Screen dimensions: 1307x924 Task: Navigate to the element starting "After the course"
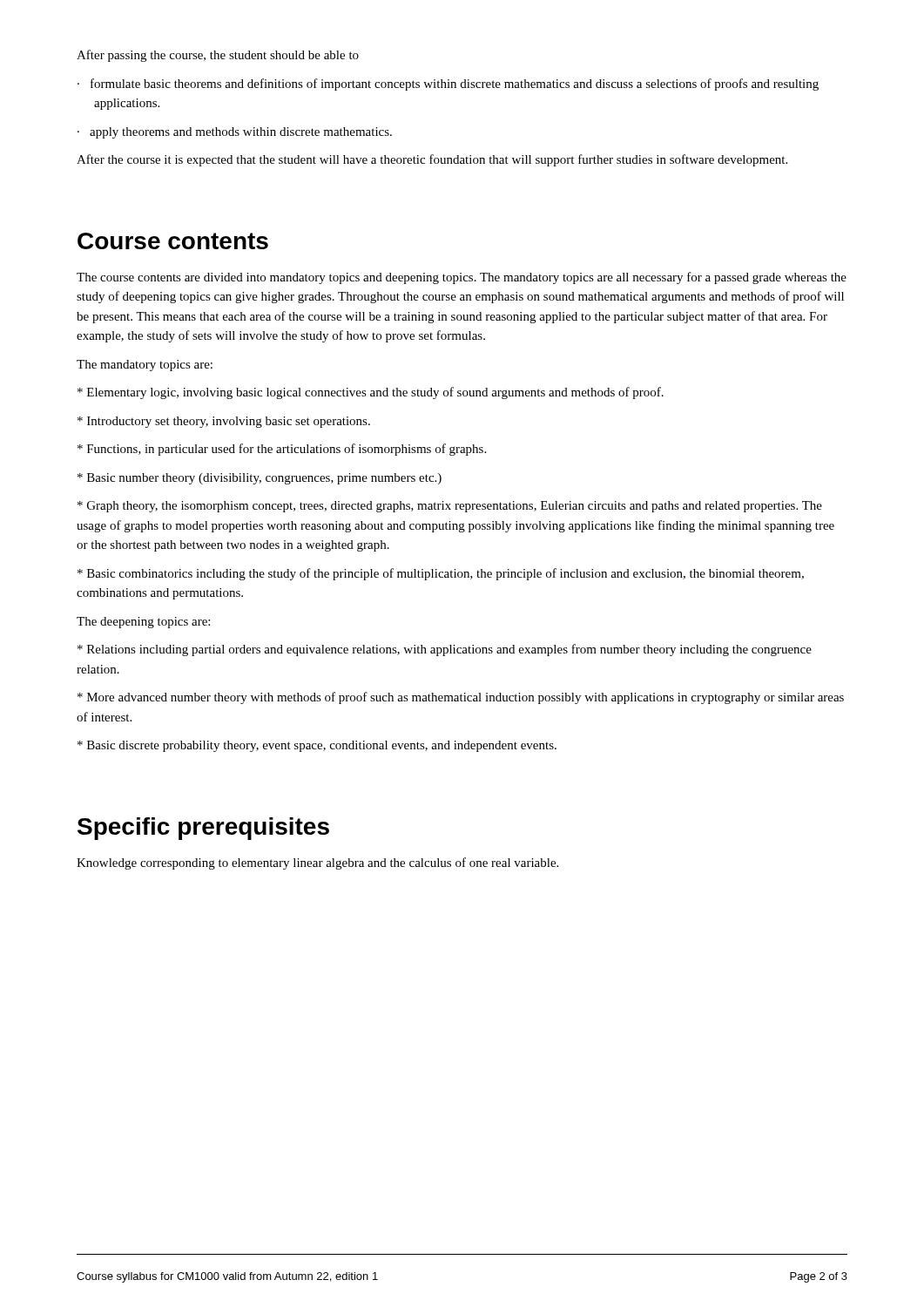pyautogui.click(x=432, y=159)
